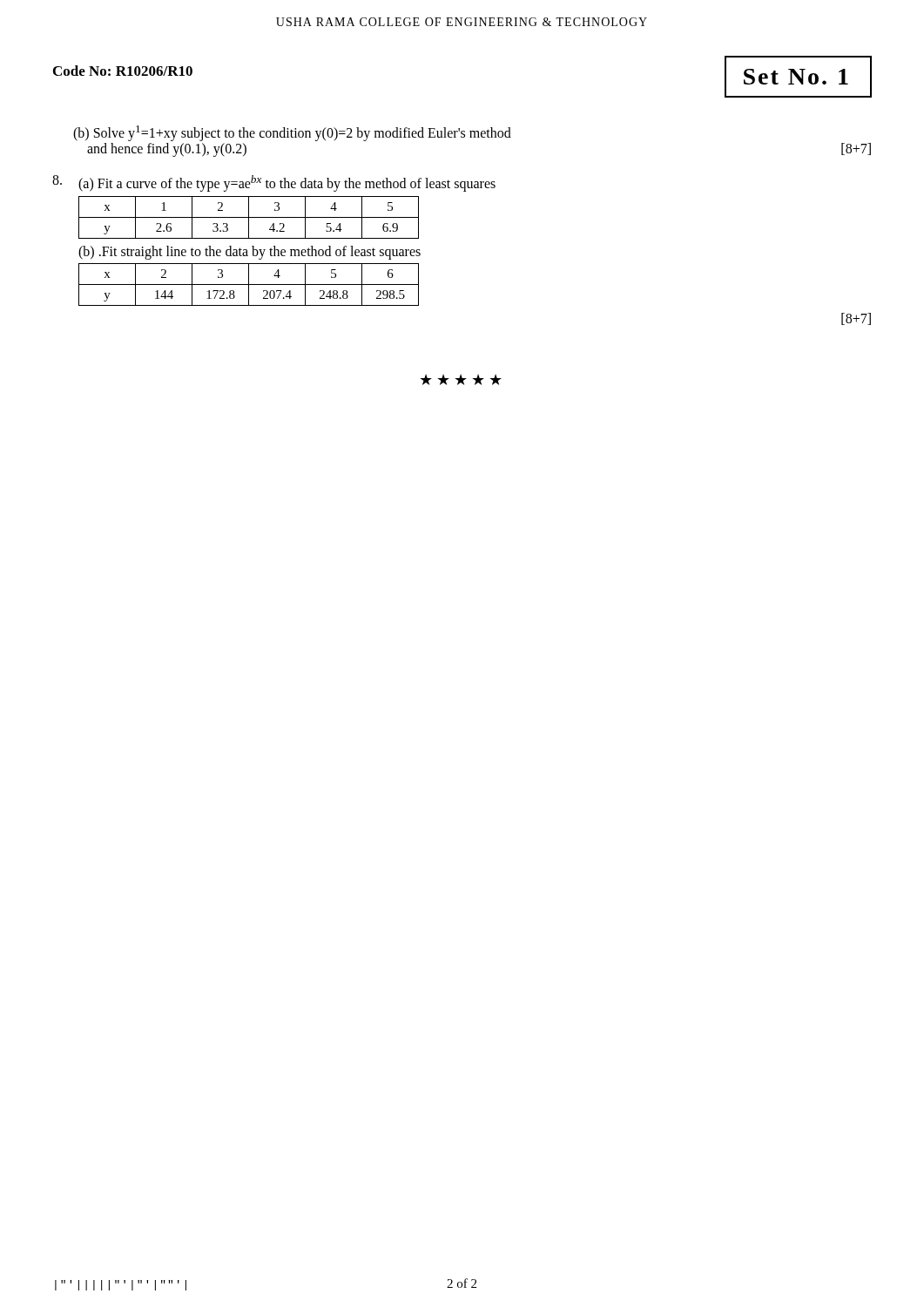
Task: Find the table that mentions "248.8"
Action: point(475,284)
